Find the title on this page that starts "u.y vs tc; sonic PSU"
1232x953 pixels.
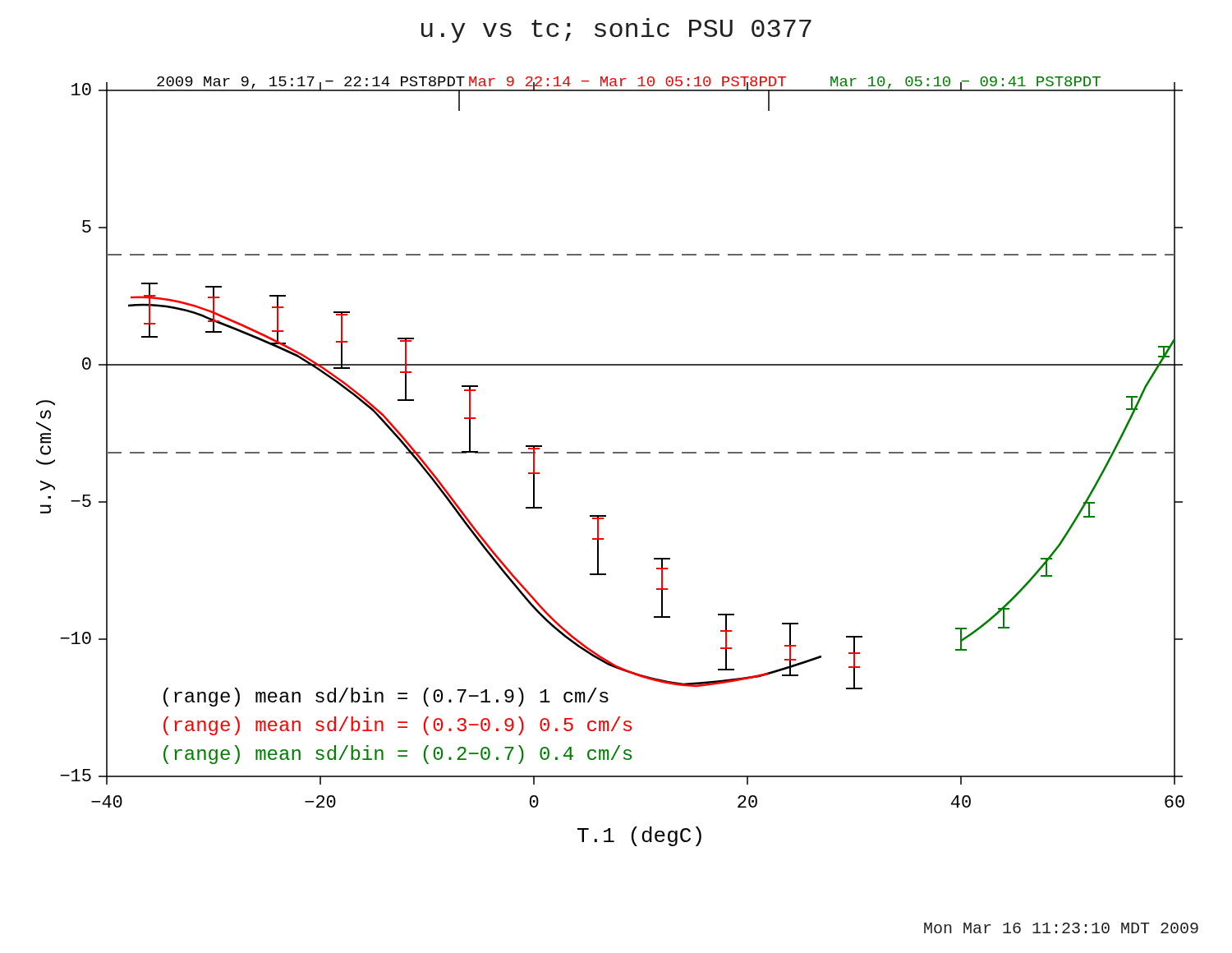pos(616,30)
